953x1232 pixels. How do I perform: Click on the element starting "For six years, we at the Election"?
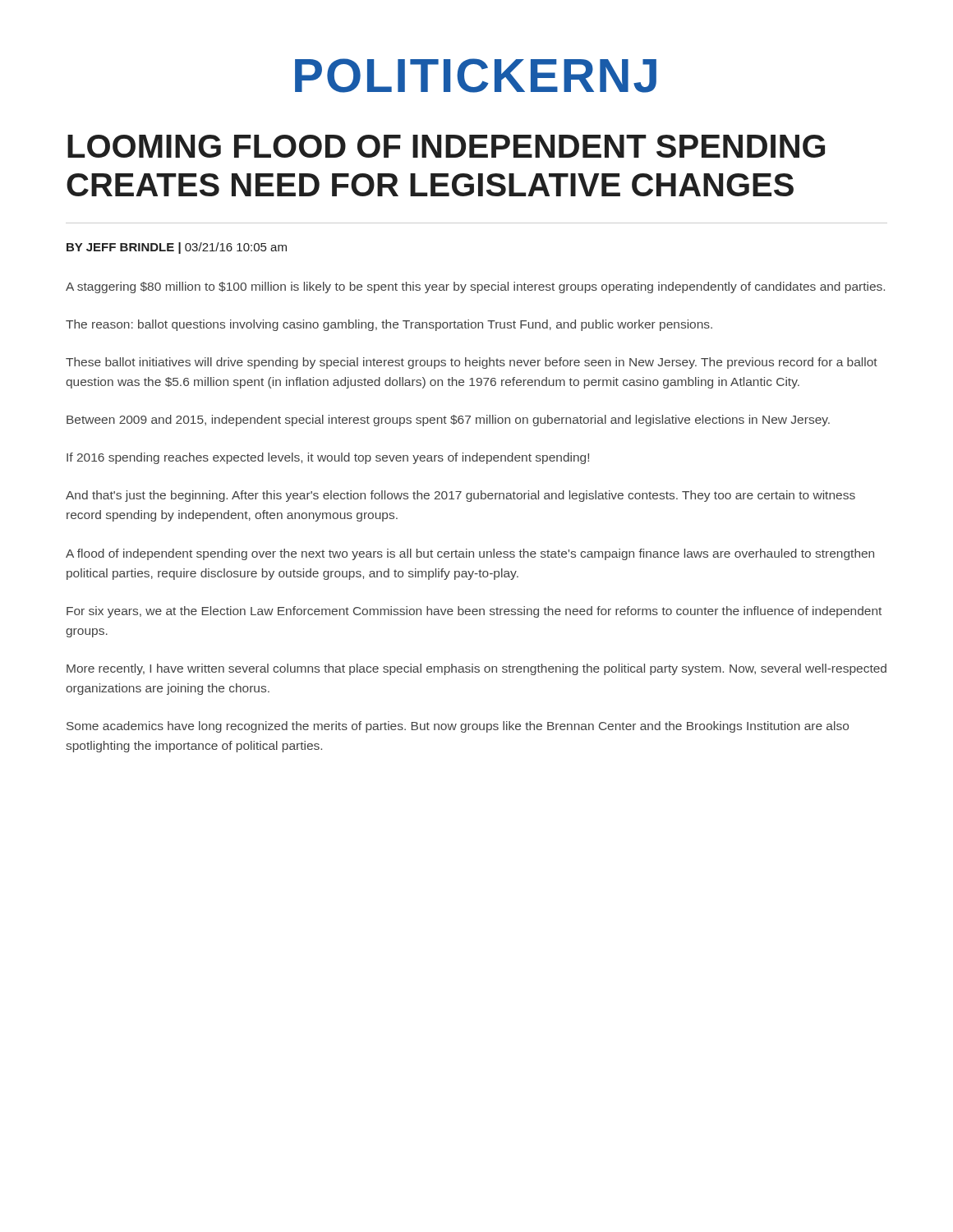474,620
